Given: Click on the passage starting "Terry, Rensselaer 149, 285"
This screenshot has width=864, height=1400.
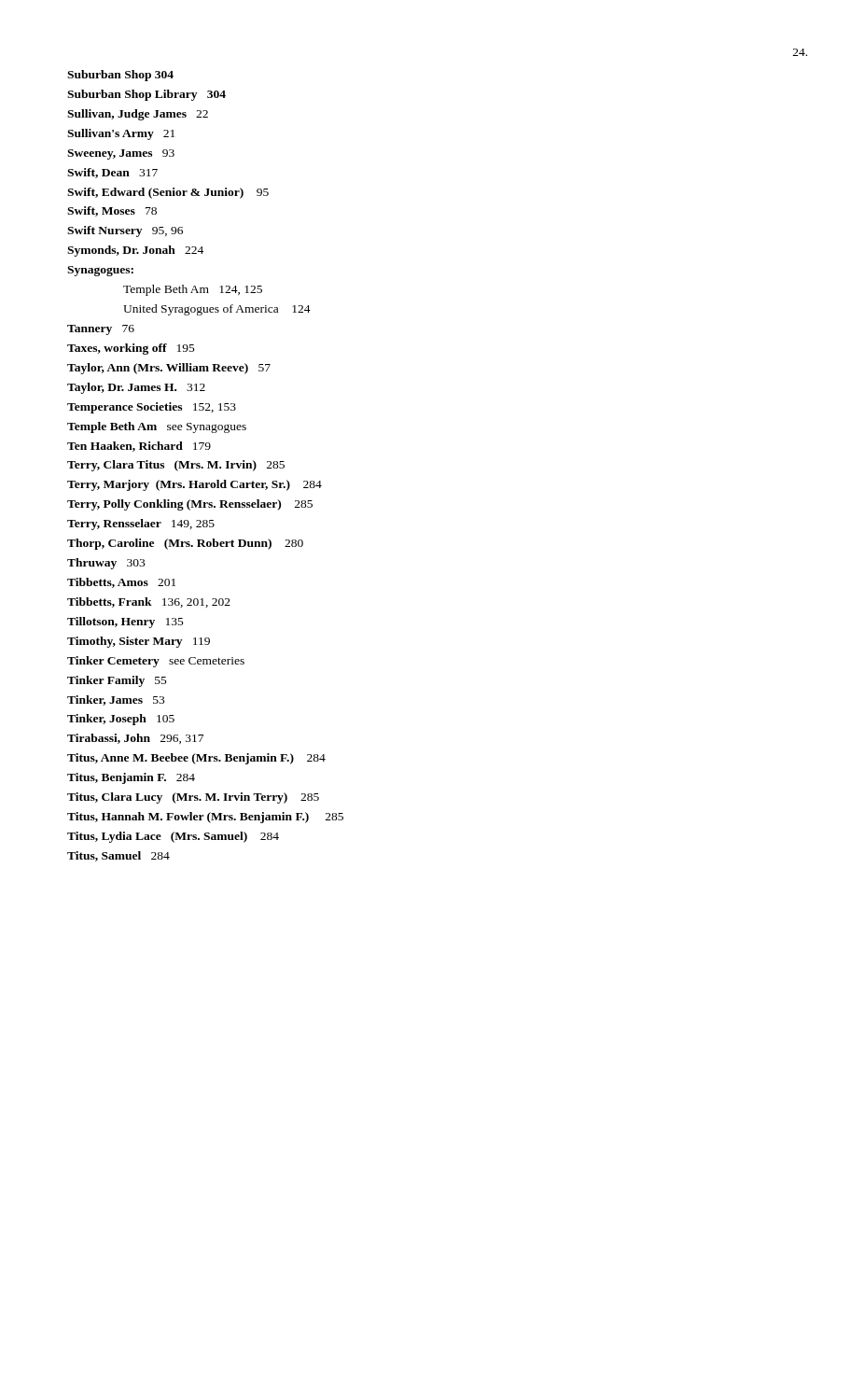Looking at the screenshot, I should tap(141, 523).
